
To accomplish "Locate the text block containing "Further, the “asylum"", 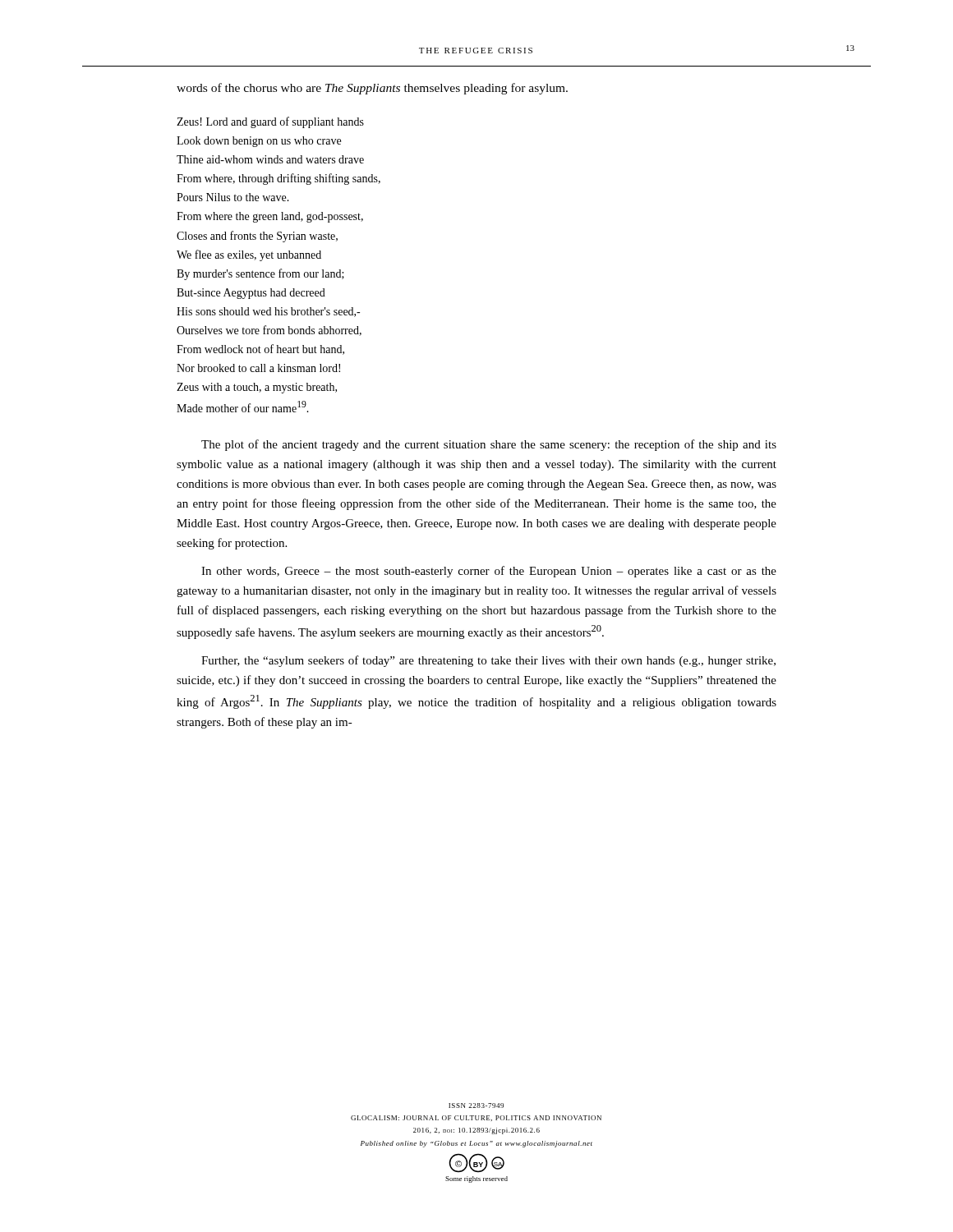I will click(476, 691).
